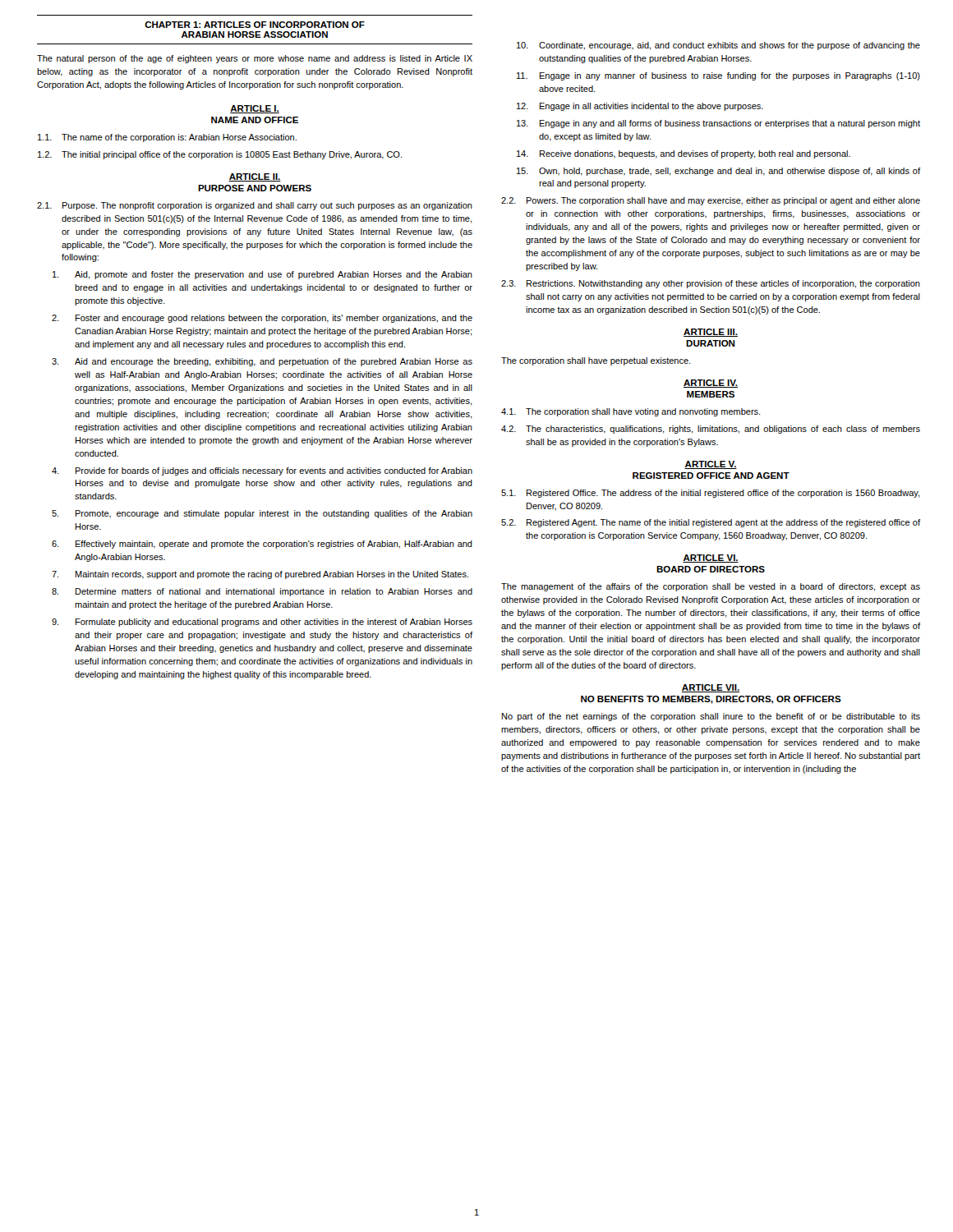Select the text starting "6. Effectively maintain,"
The width and height of the screenshot is (953, 1232).
(x=262, y=551)
